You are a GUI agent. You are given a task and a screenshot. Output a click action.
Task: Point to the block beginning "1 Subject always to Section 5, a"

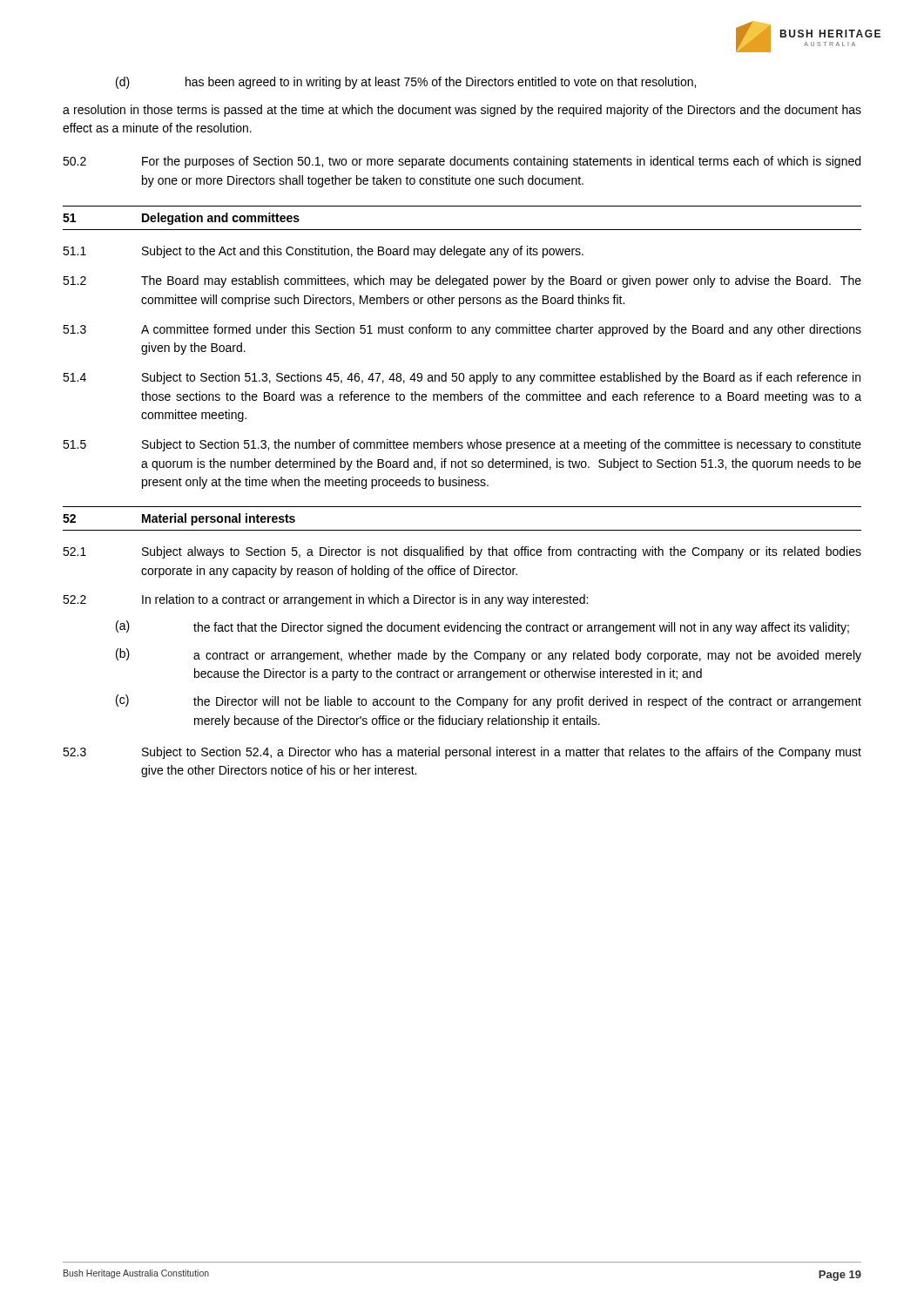462,562
